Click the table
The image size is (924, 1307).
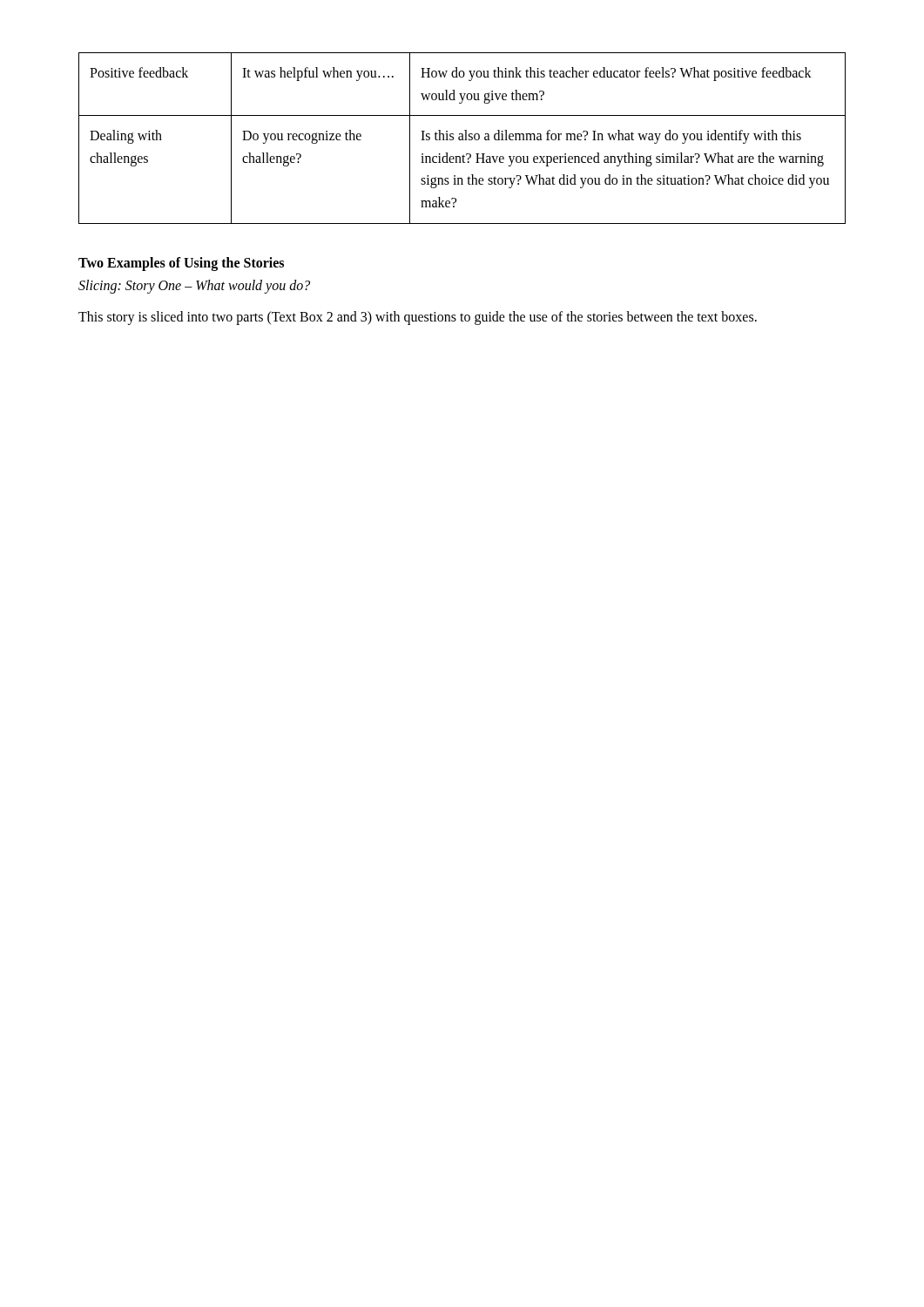coord(462,138)
